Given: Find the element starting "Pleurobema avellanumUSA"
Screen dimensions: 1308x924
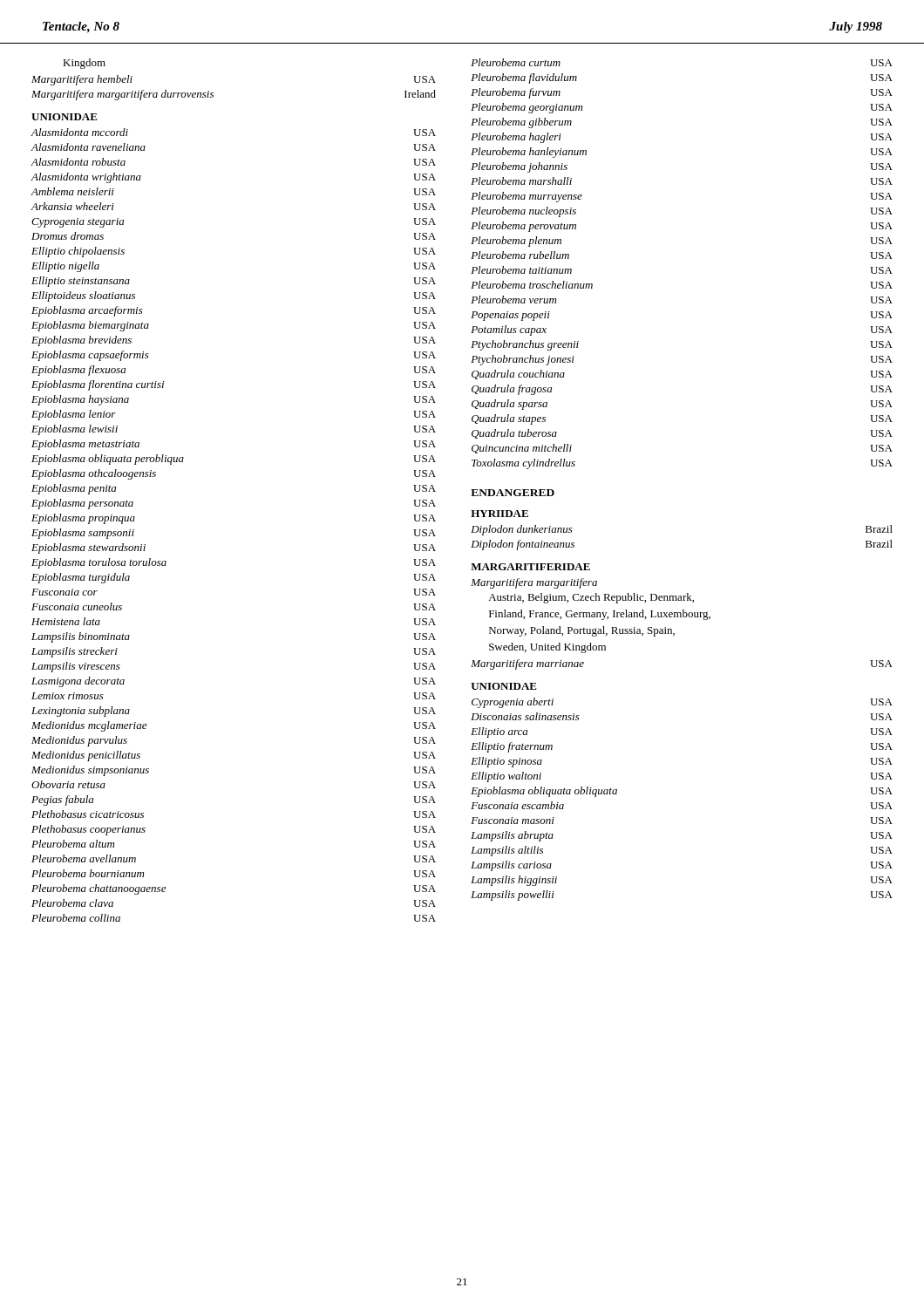Looking at the screenshot, I should pos(83,858).
